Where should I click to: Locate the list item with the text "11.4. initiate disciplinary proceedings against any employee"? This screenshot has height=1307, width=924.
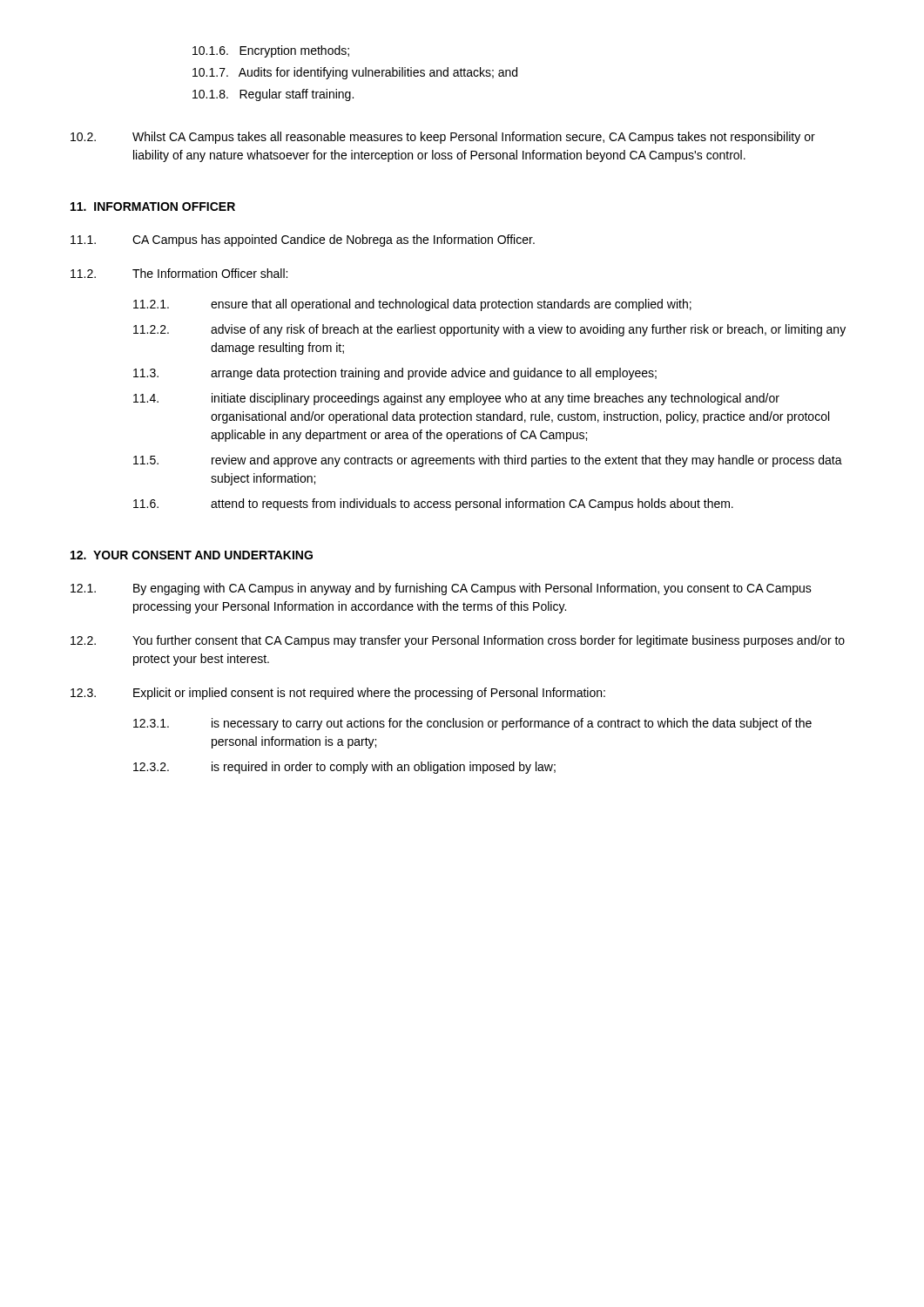(x=493, y=417)
